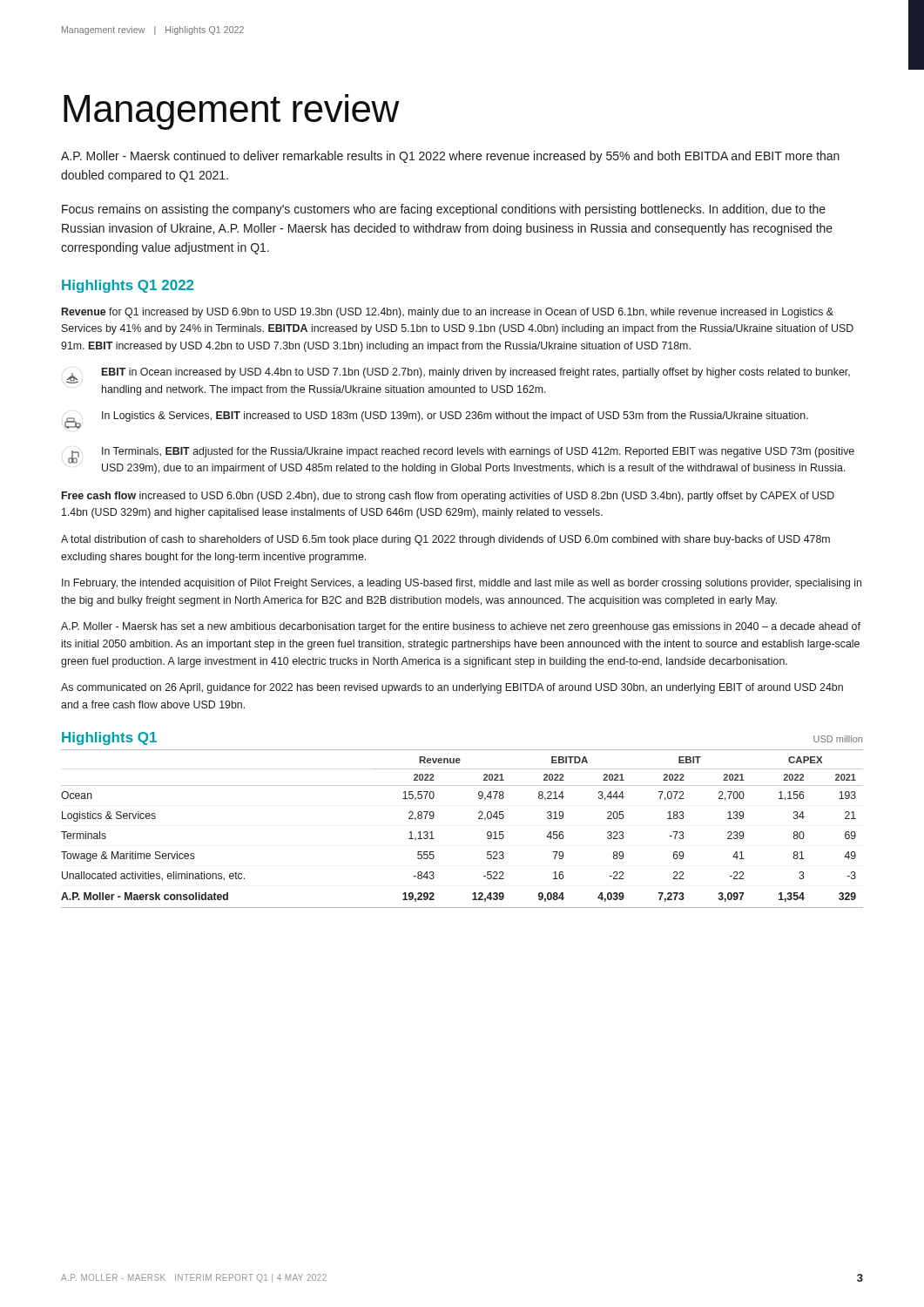Where is the passage that starts "A total distribution of cash"?
924x1307 pixels.
(446, 548)
